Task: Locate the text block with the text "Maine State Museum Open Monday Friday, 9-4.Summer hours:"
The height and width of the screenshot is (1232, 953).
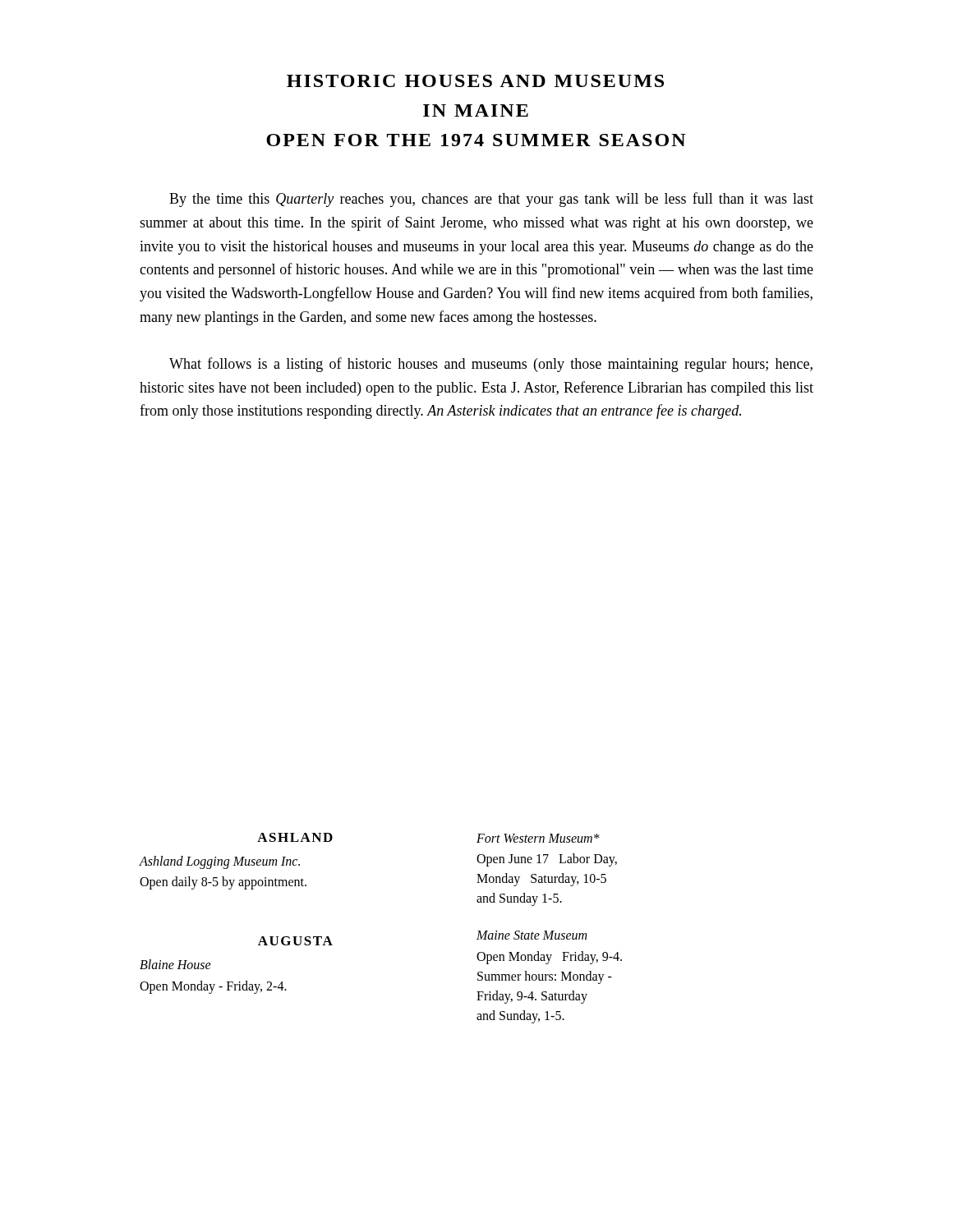Action: coord(532,935)
